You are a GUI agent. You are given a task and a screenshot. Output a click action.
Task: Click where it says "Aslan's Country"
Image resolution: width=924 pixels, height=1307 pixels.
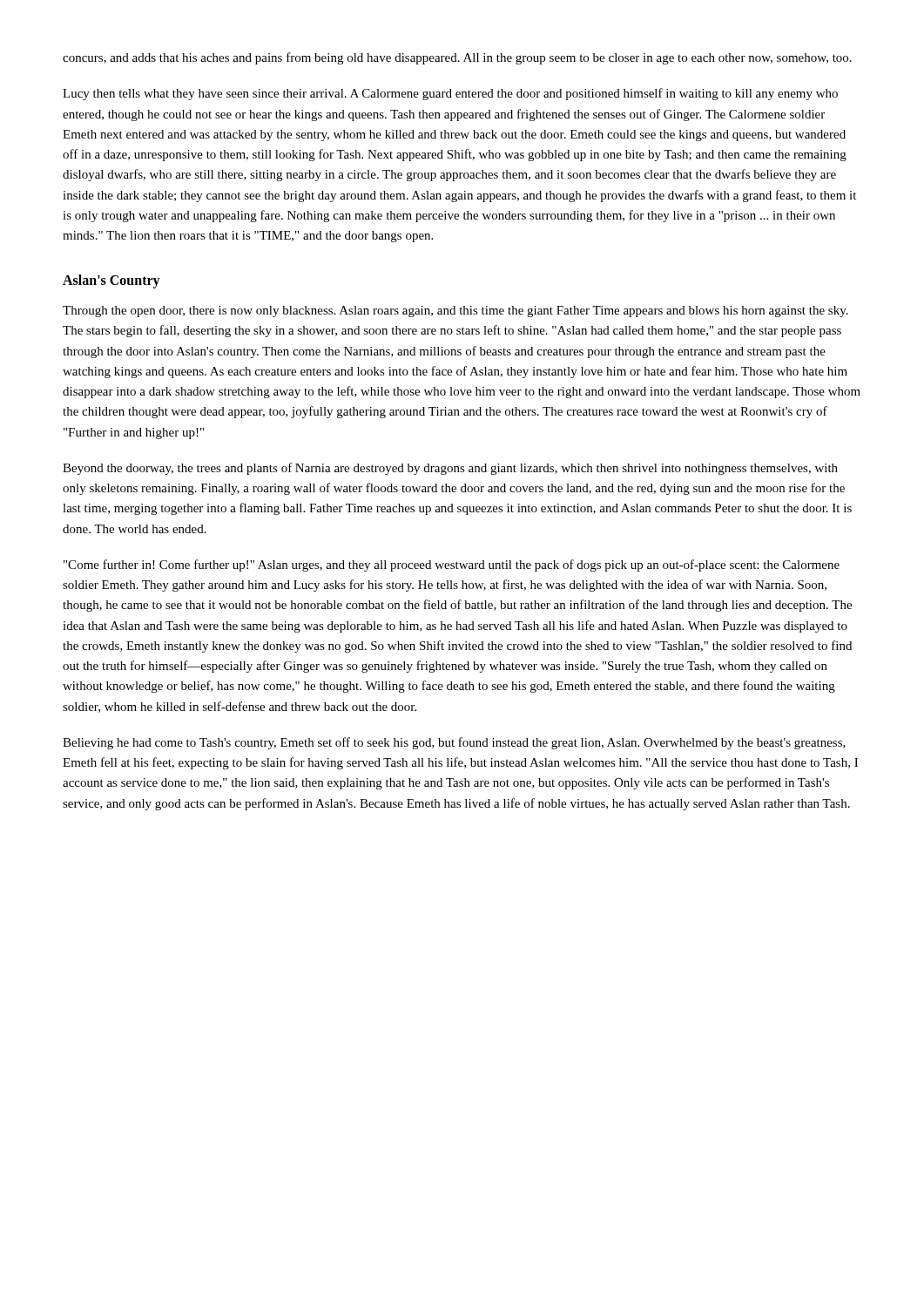[x=111, y=280]
